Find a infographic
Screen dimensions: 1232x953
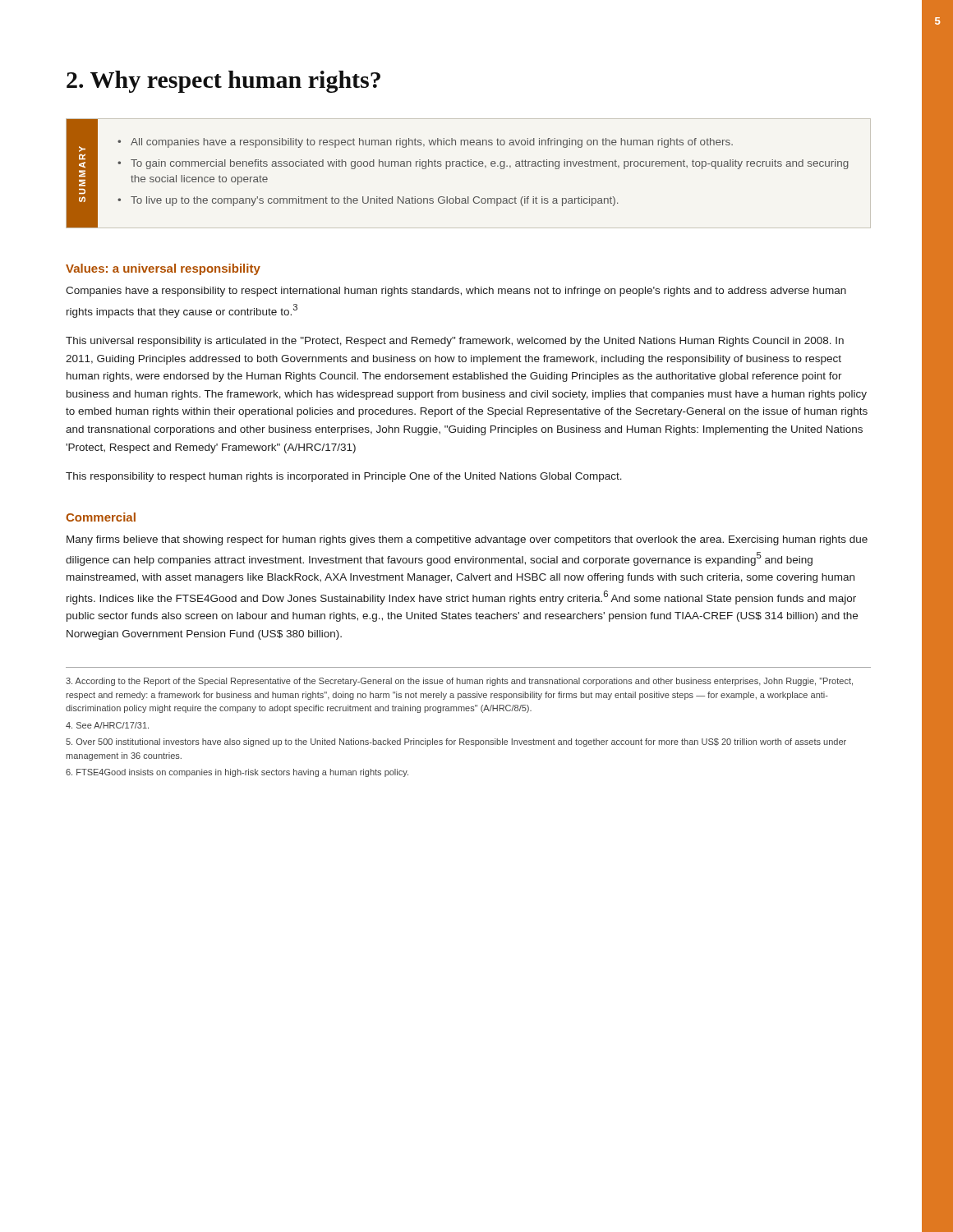tap(468, 173)
